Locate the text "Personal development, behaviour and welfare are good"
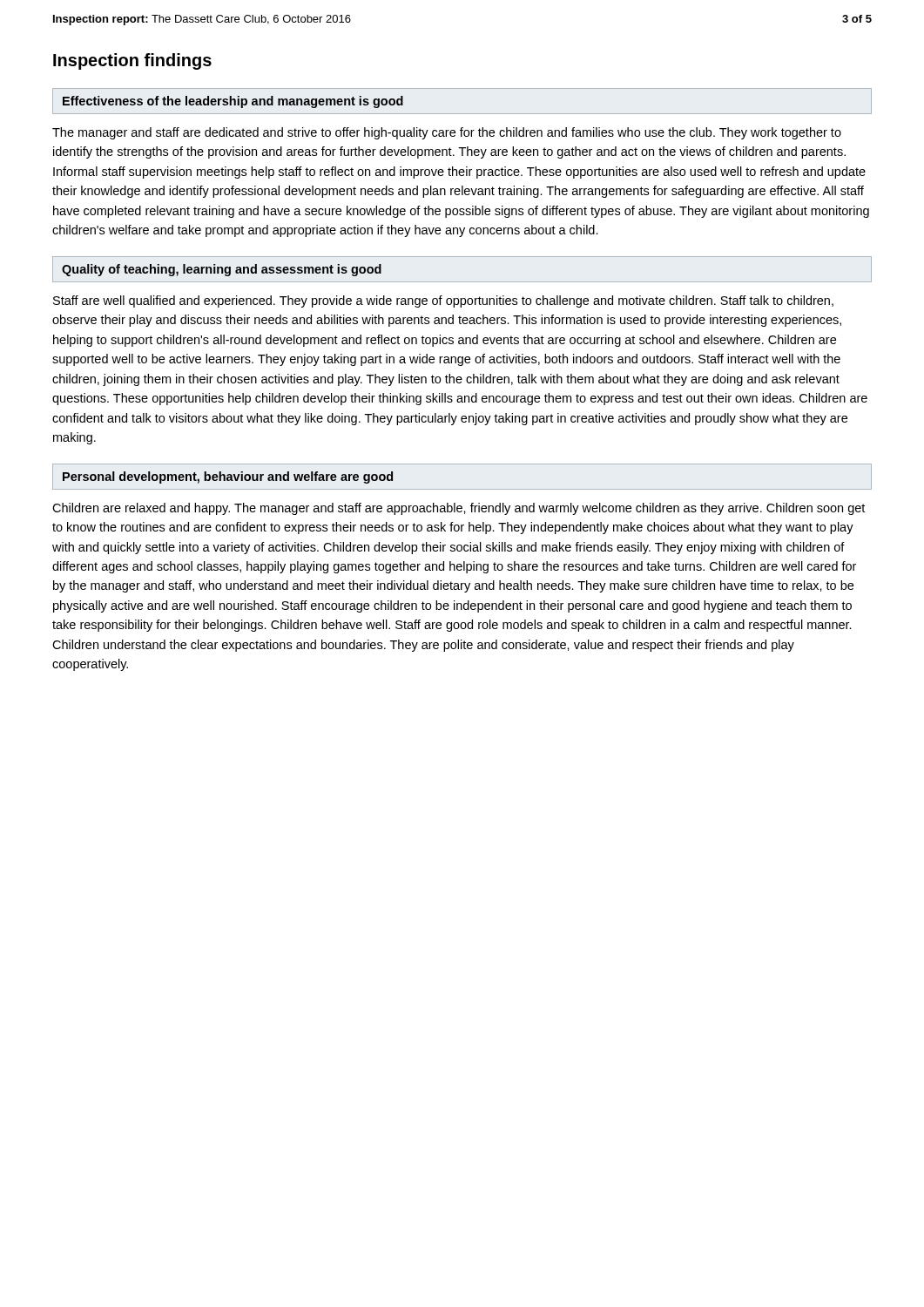This screenshot has width=924, height=1307. click(x=228, y=476)
